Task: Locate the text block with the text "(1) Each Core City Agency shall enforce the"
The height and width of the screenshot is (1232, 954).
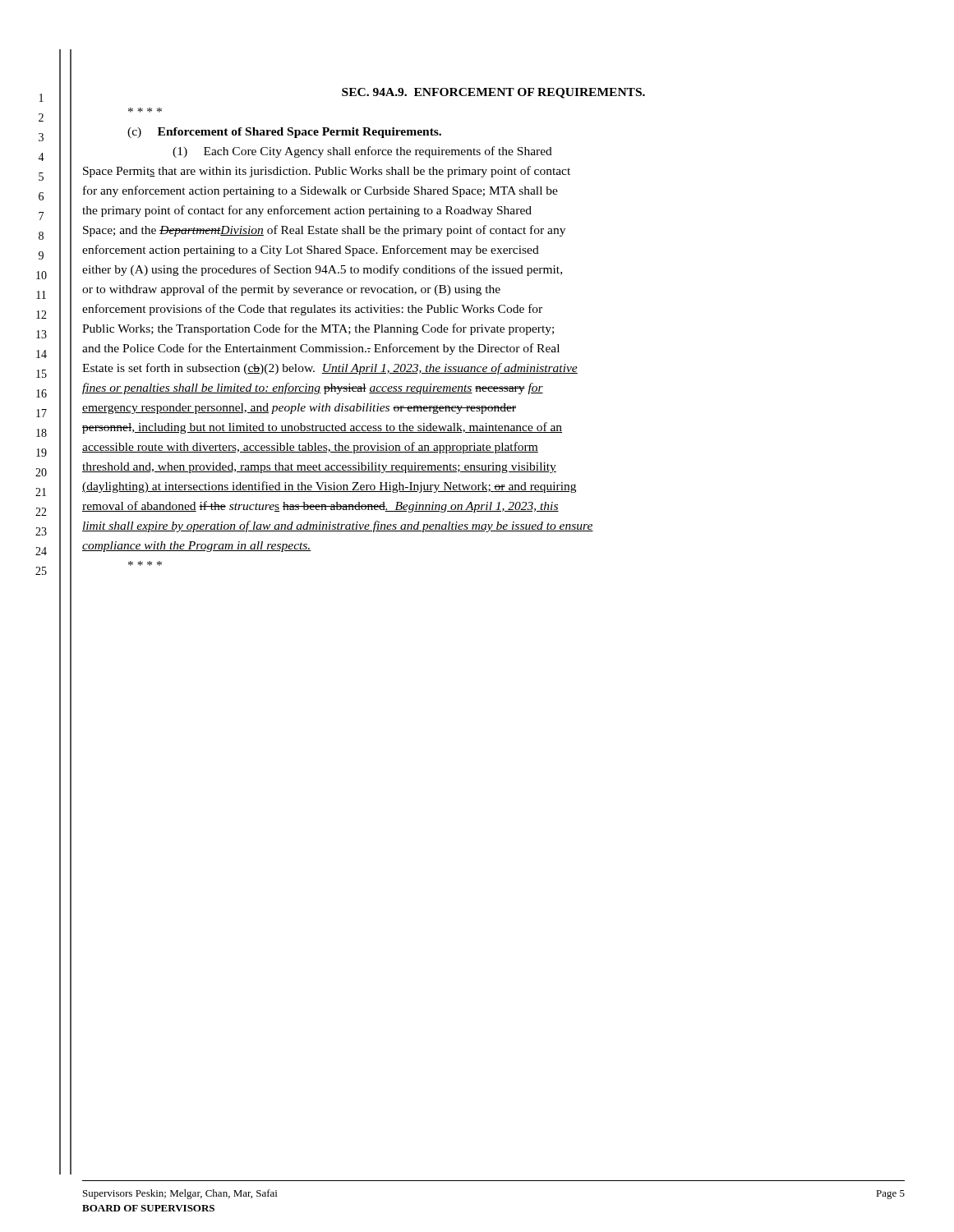Action: tap(493, 348)
